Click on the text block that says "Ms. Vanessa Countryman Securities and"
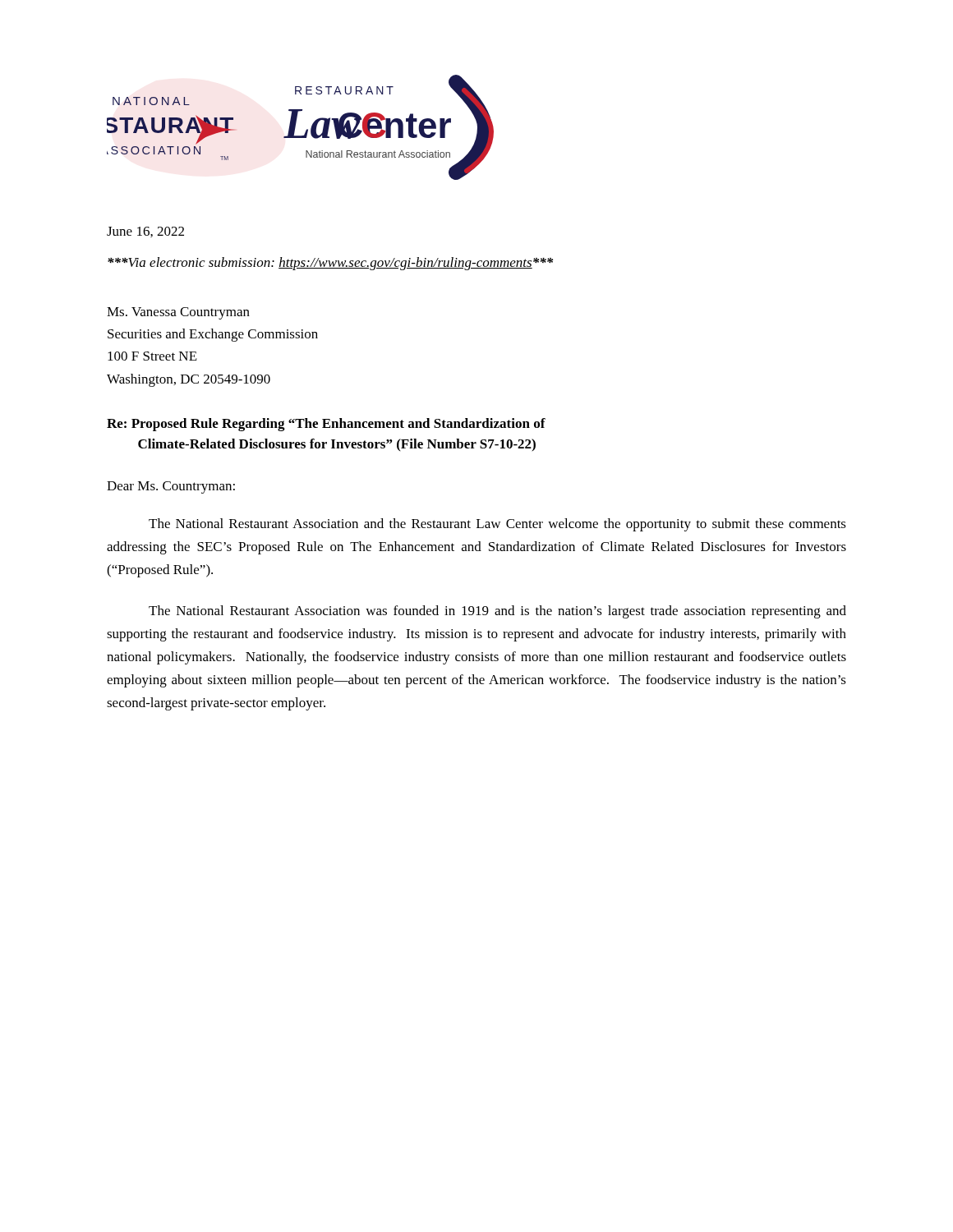The width and height of the screenshot is (953, 1232). [213, 345]
